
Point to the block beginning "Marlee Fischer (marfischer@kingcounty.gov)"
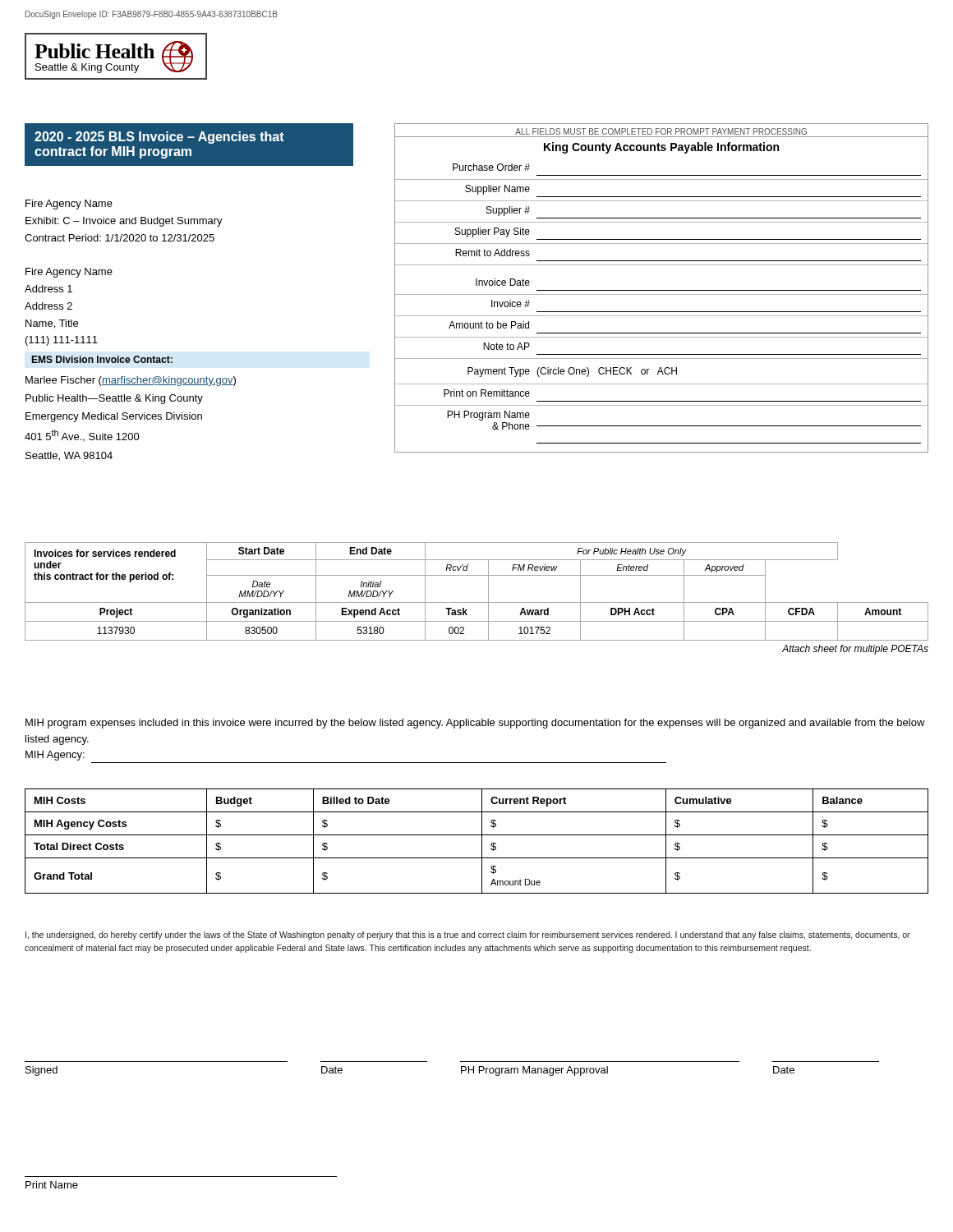tap(131, 418)
